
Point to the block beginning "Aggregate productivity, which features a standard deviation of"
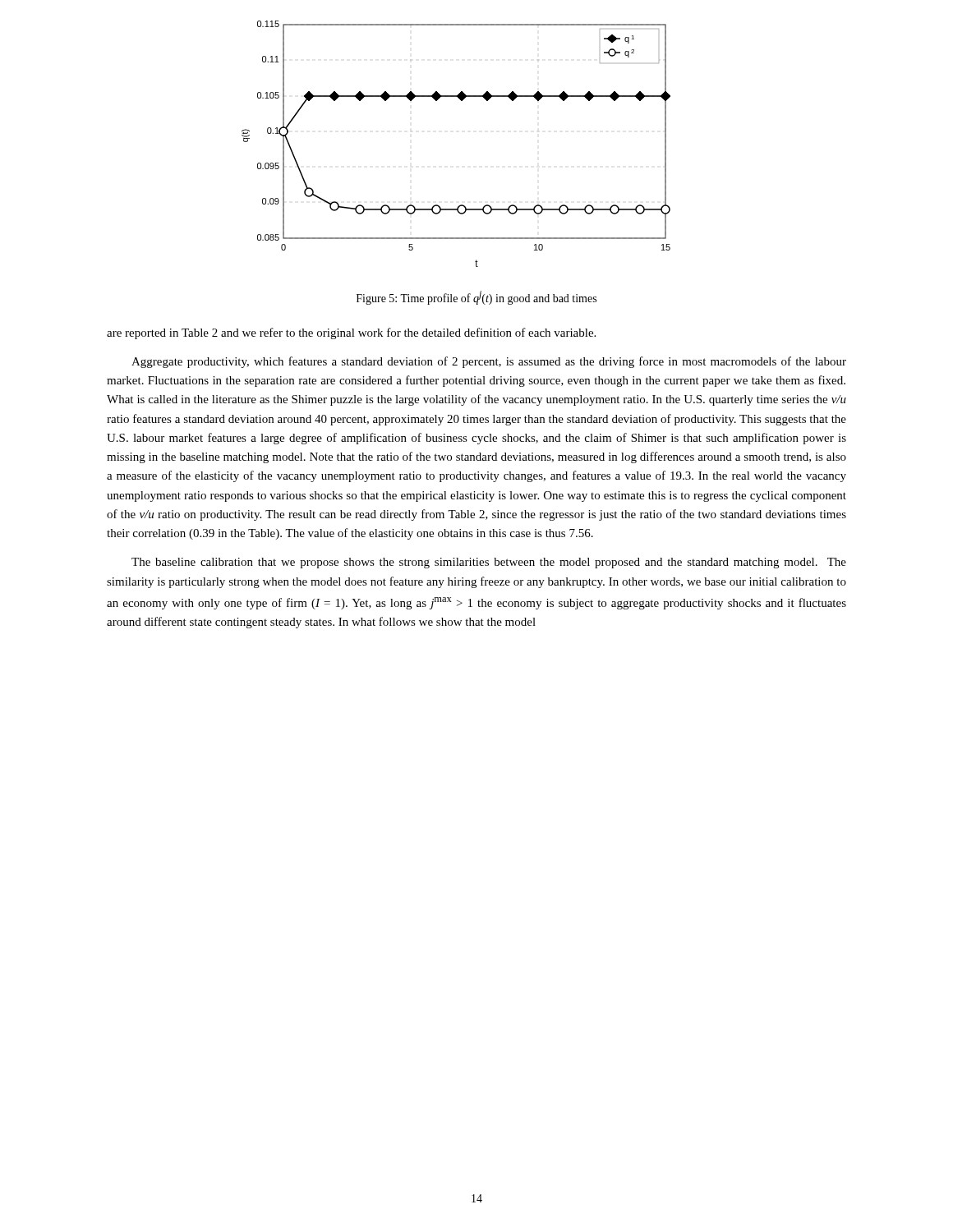tap(476, 447)
